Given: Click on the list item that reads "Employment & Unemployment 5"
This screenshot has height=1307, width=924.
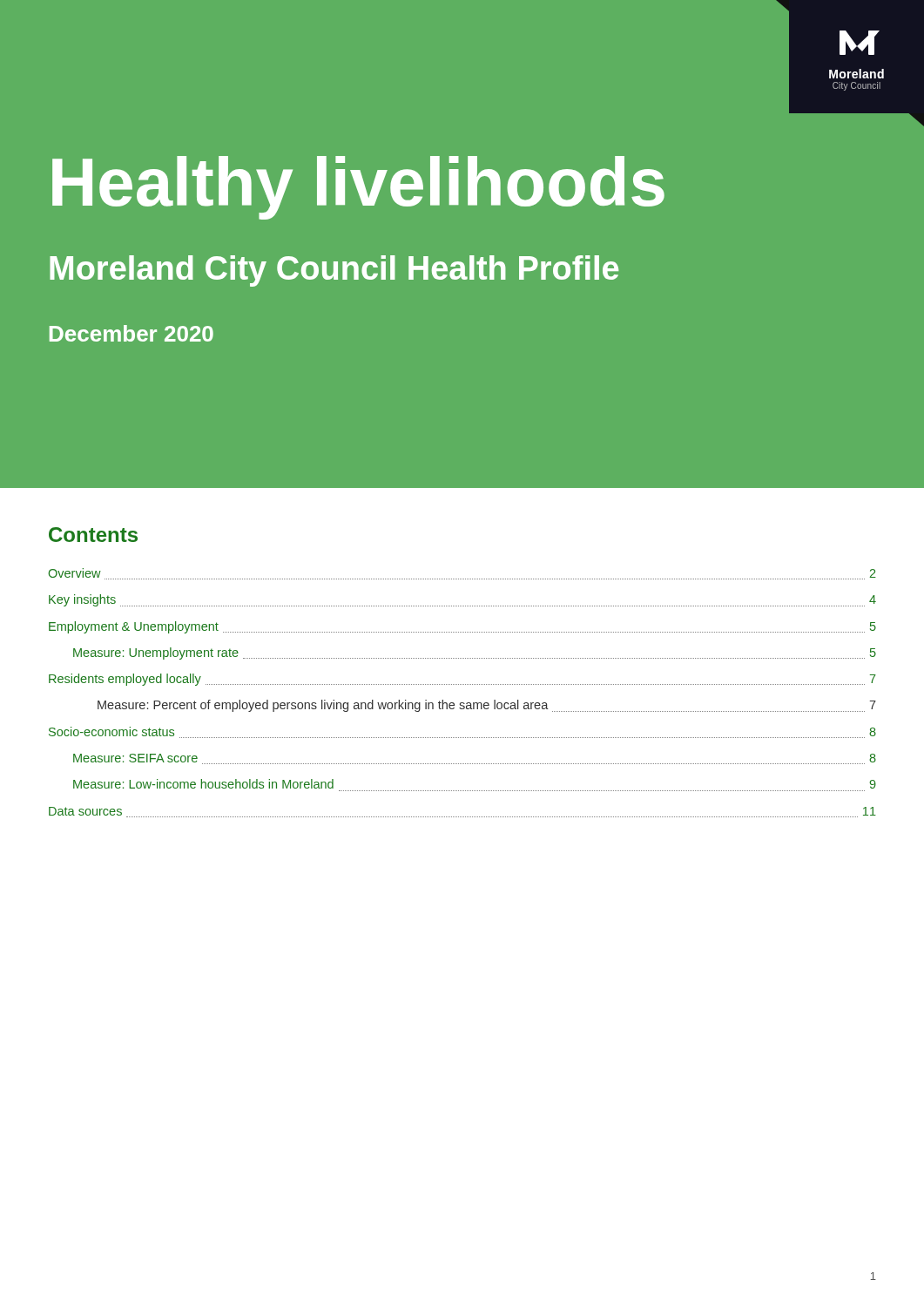Looking at the screenshot, I should click(462, 626).
